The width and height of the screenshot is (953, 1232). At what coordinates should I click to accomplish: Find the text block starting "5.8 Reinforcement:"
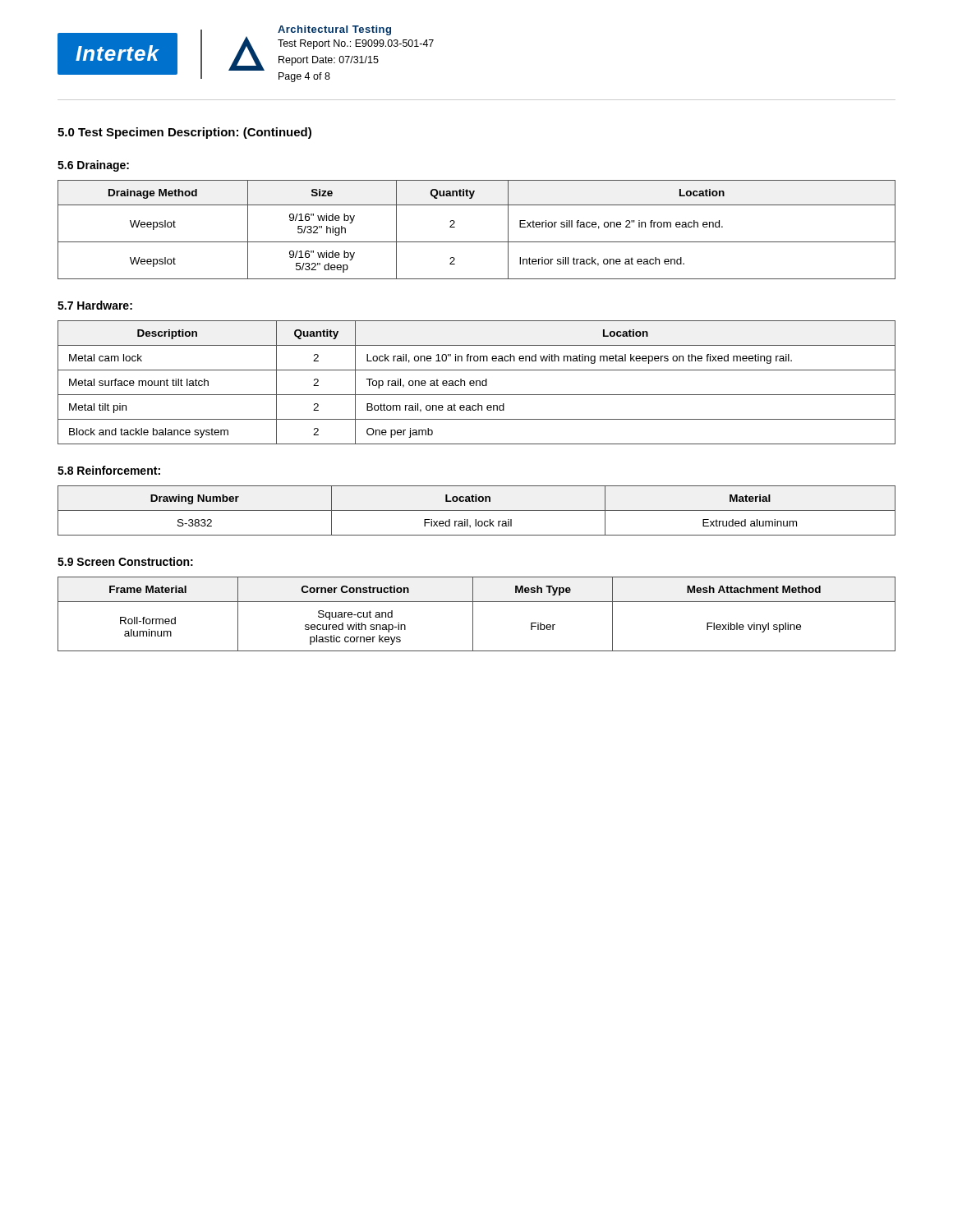coord(109,470)
